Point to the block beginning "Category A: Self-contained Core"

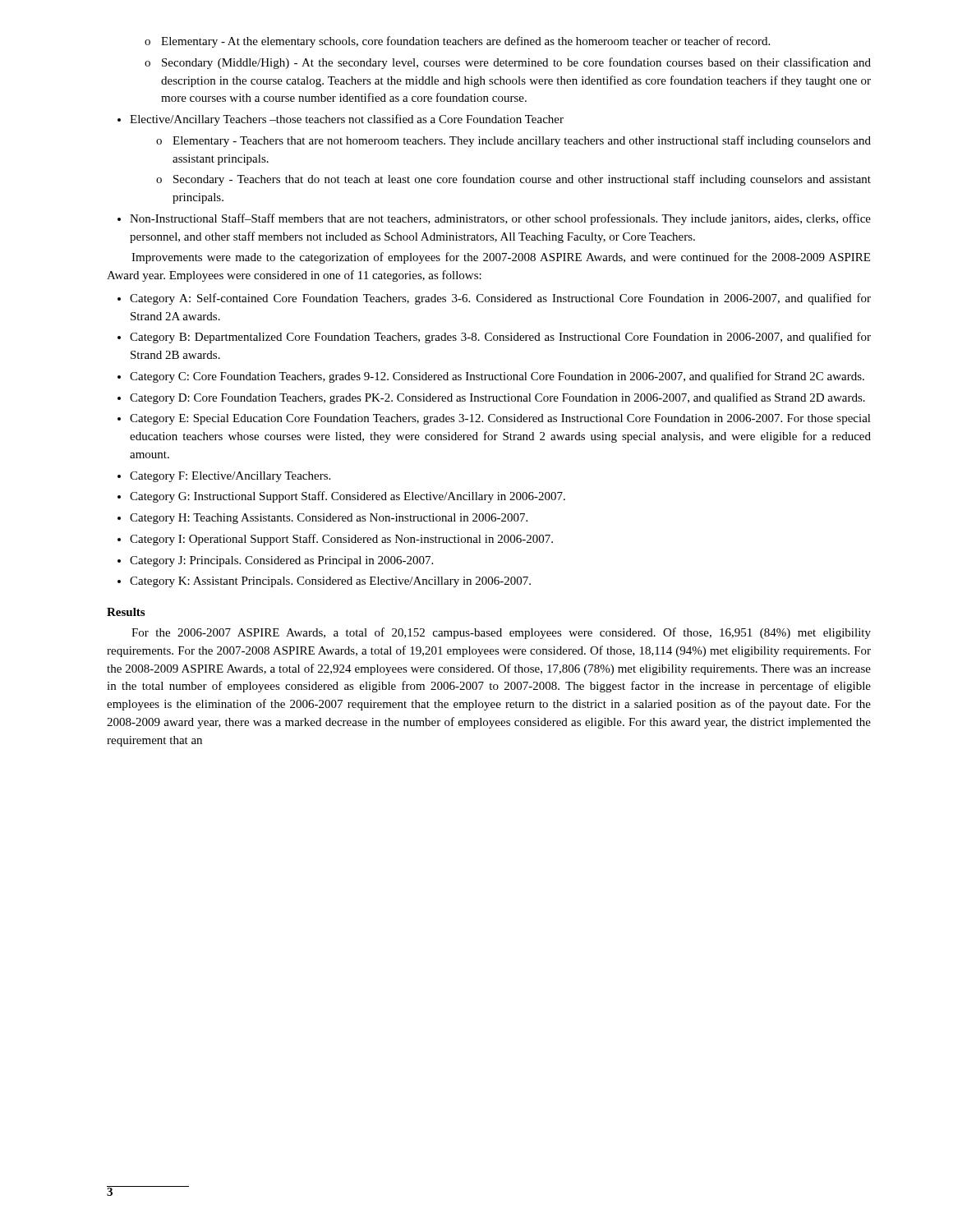coord(500,307)
